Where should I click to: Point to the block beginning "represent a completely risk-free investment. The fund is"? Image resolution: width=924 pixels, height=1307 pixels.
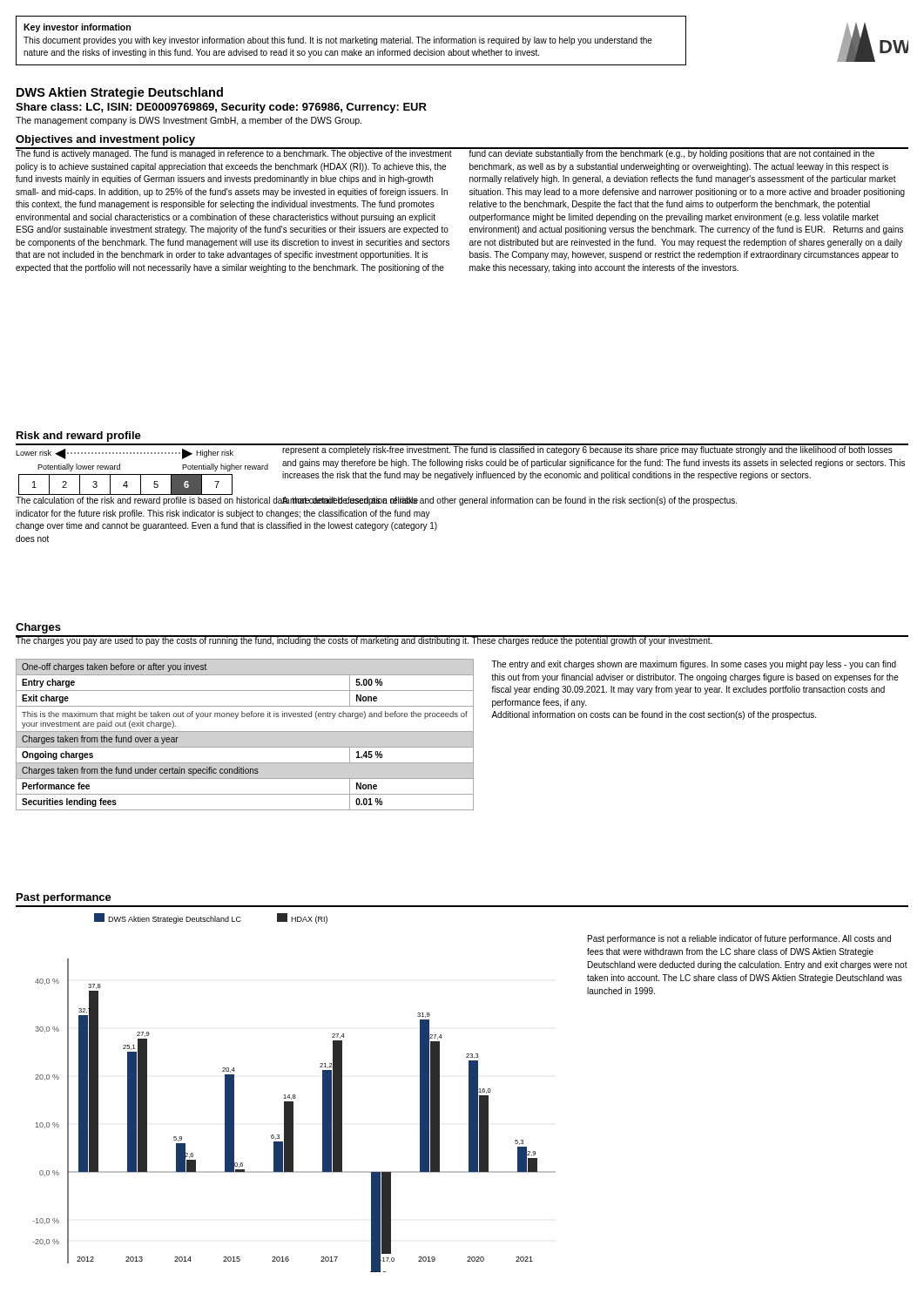point(594,475)
